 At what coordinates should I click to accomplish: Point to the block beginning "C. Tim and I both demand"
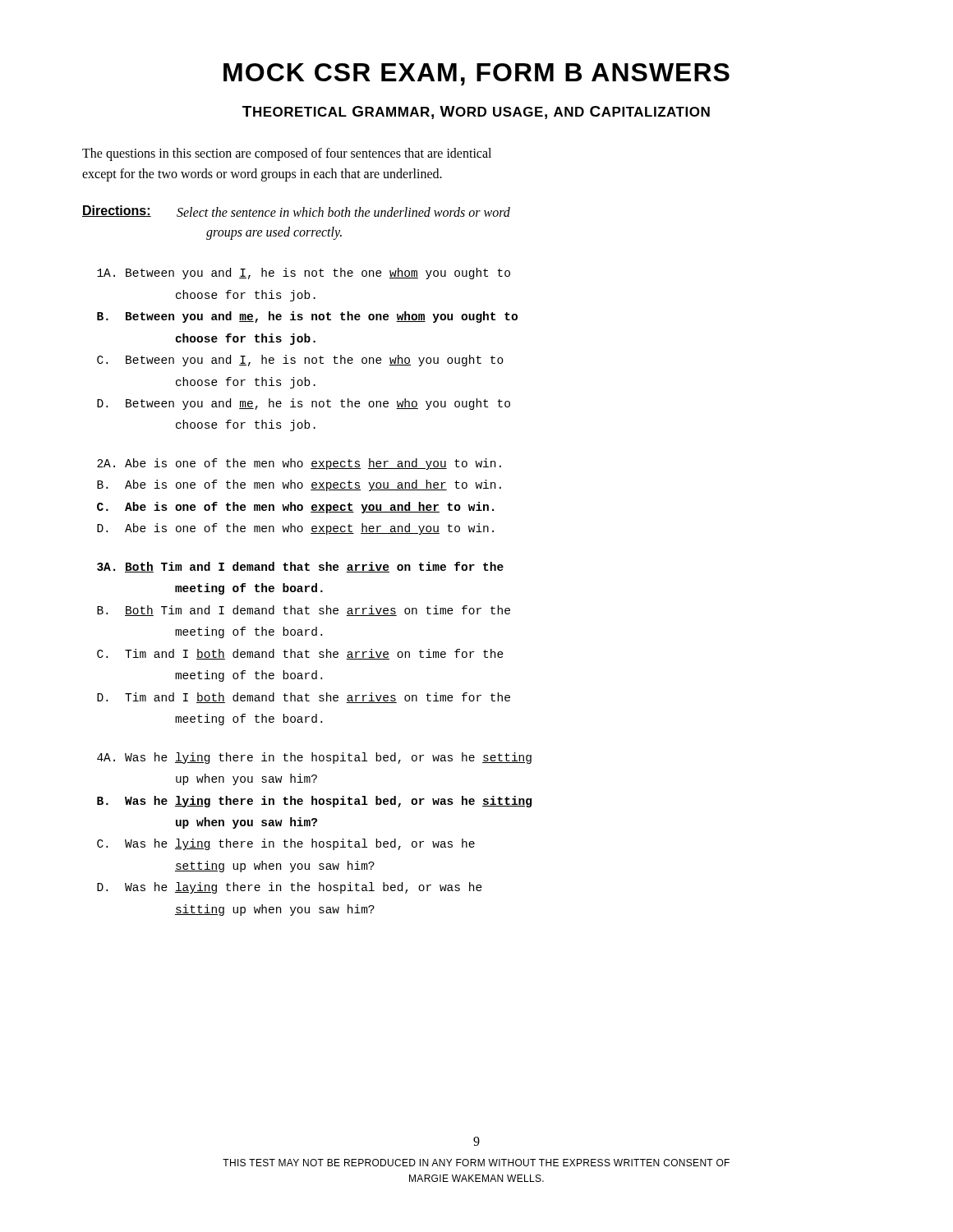click(x=476, y=655)
